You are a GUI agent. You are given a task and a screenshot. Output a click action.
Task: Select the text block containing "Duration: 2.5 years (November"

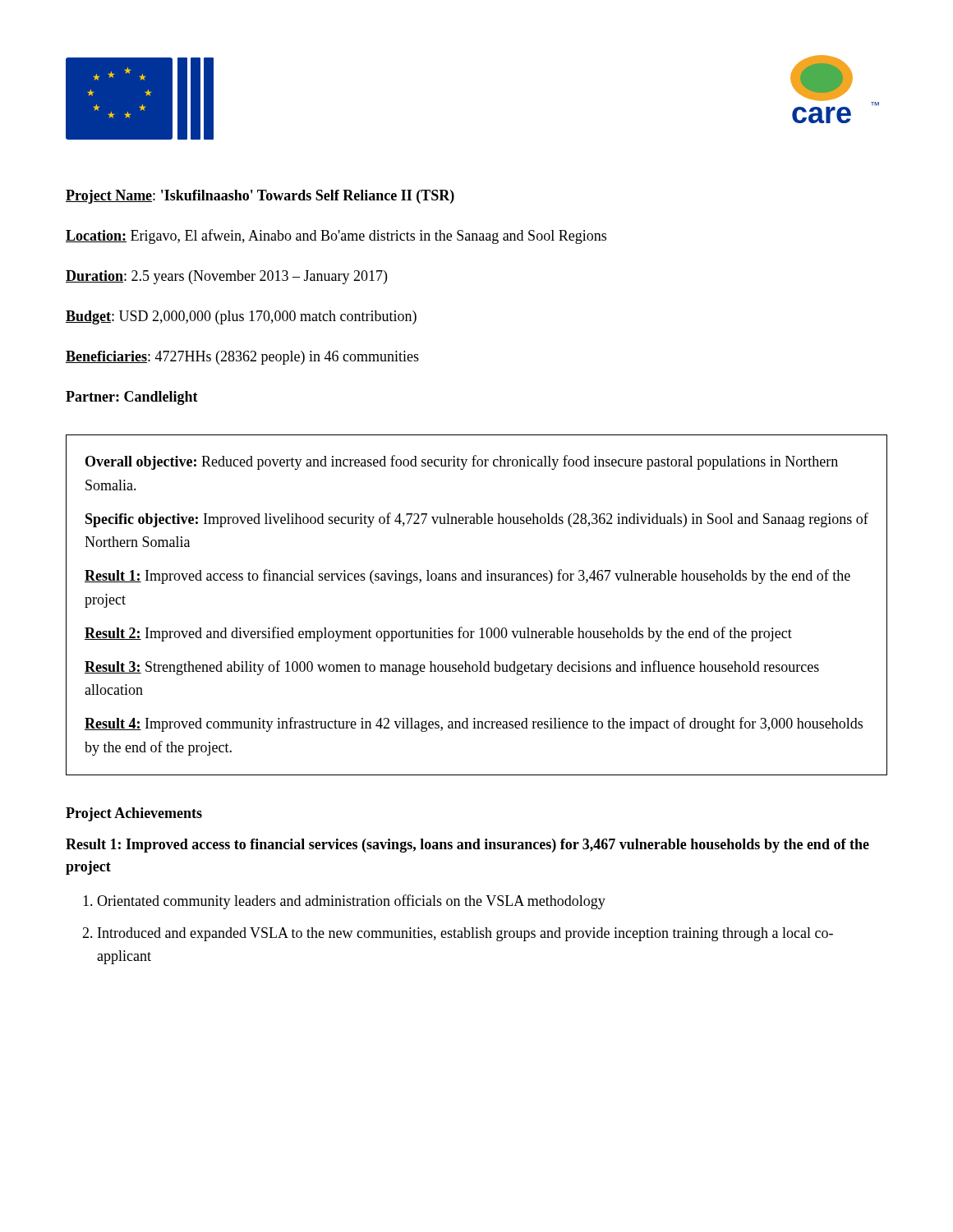click(x=227, y=276)
